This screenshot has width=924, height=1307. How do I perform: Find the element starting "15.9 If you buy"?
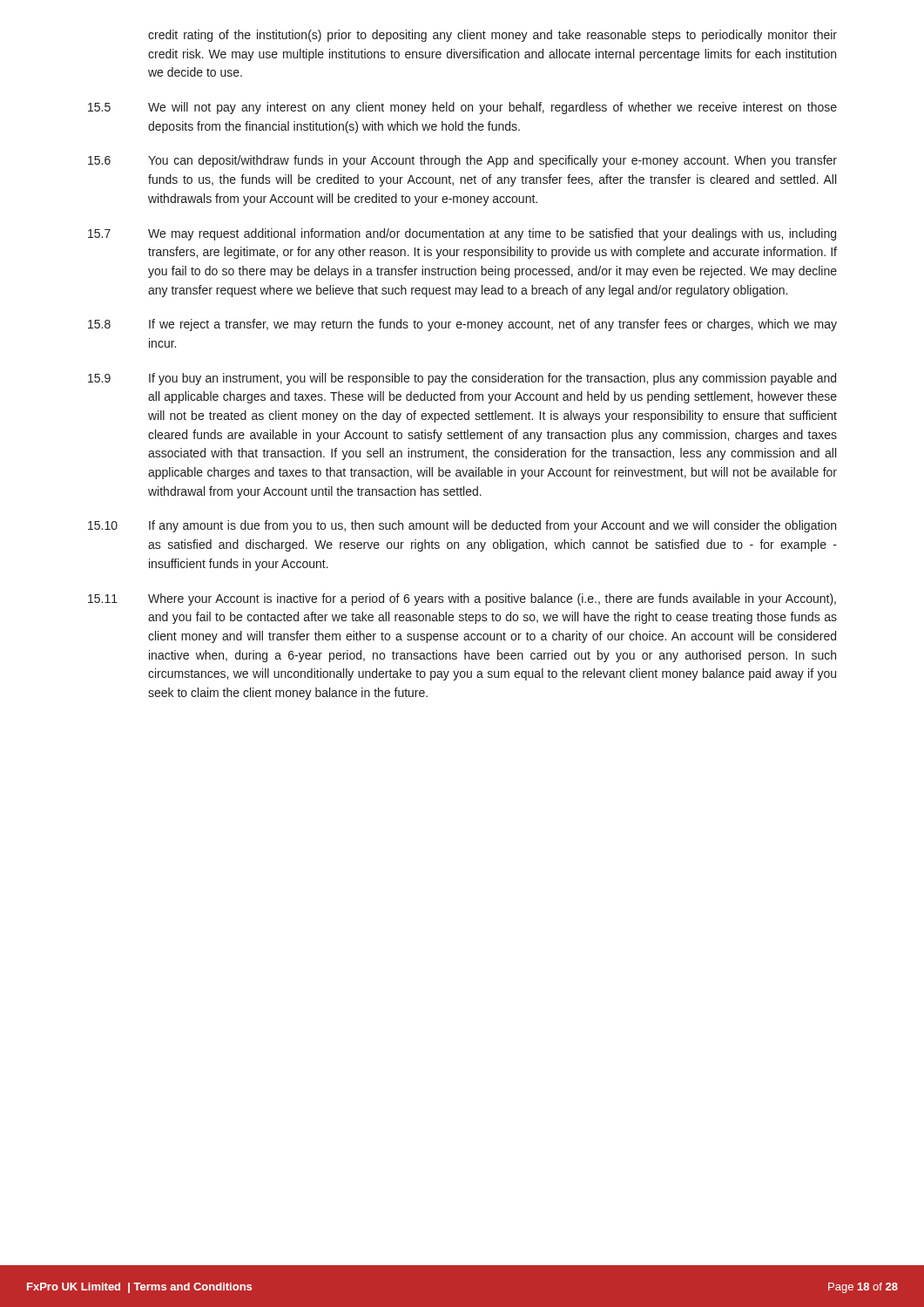pos(462,435)
